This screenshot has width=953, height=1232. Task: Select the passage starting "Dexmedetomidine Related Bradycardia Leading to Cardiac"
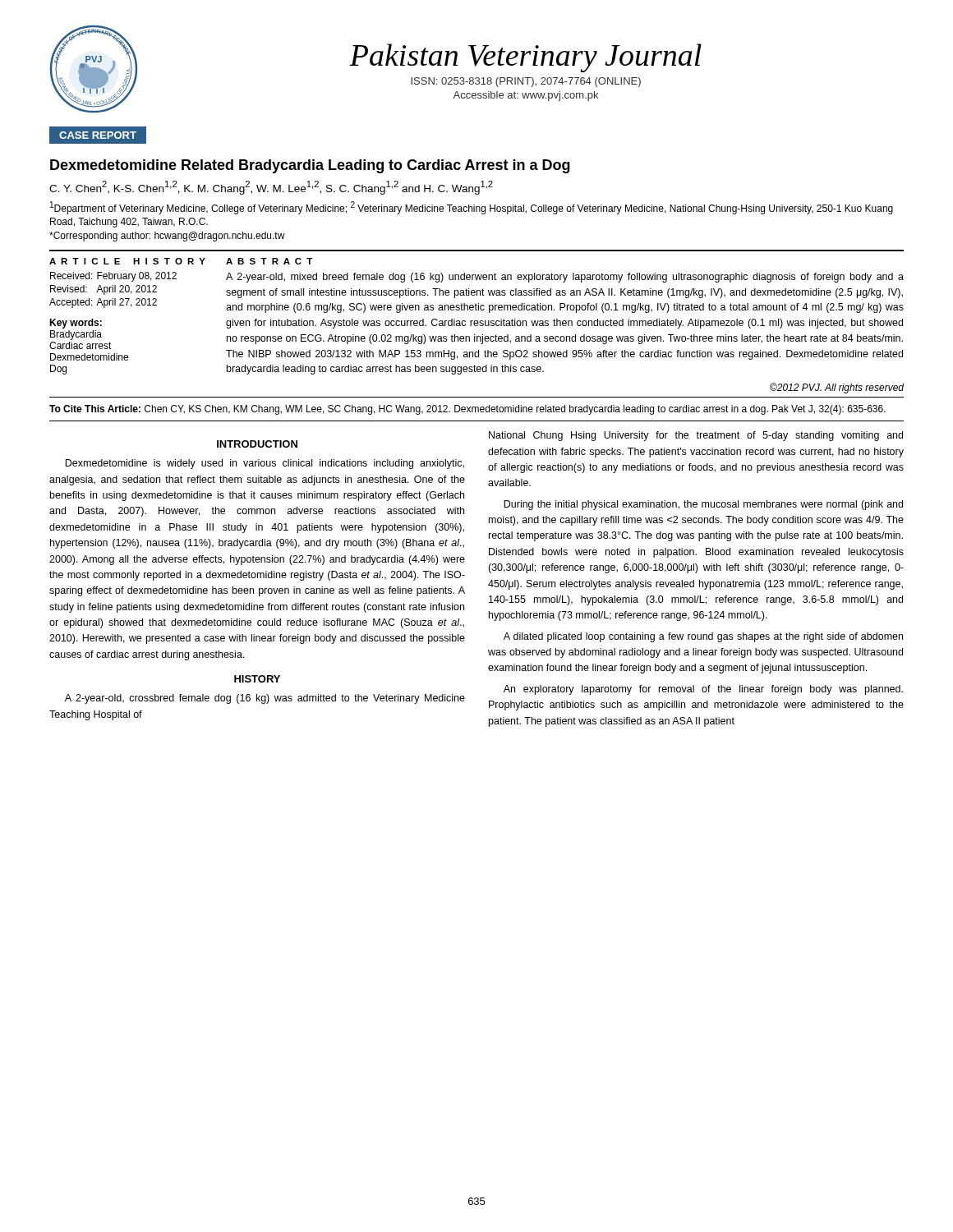pyautogui.click(x=310, y=165)
